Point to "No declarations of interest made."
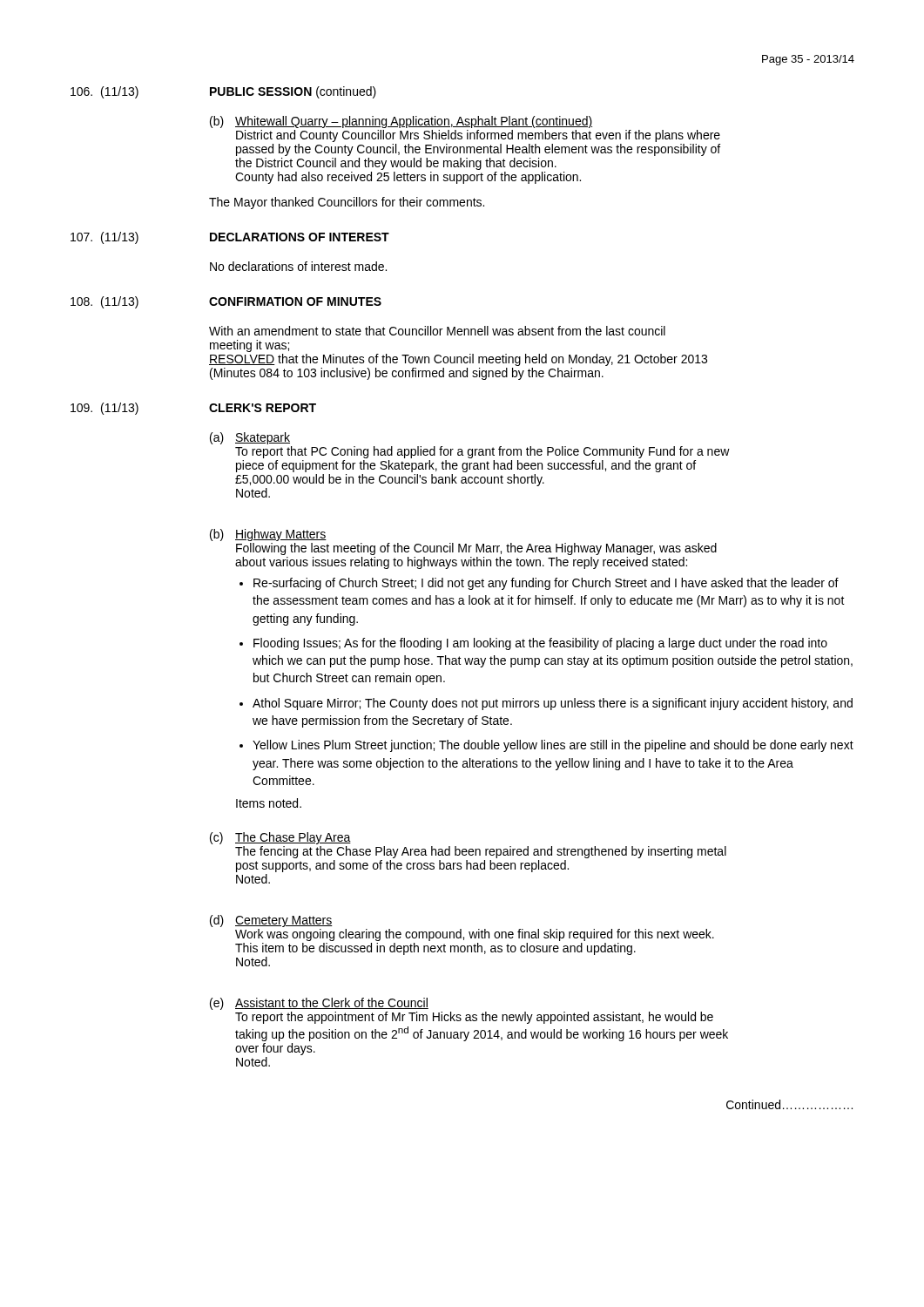The width and height of the screenshot is (924, 1307). [x=298, y=266]
